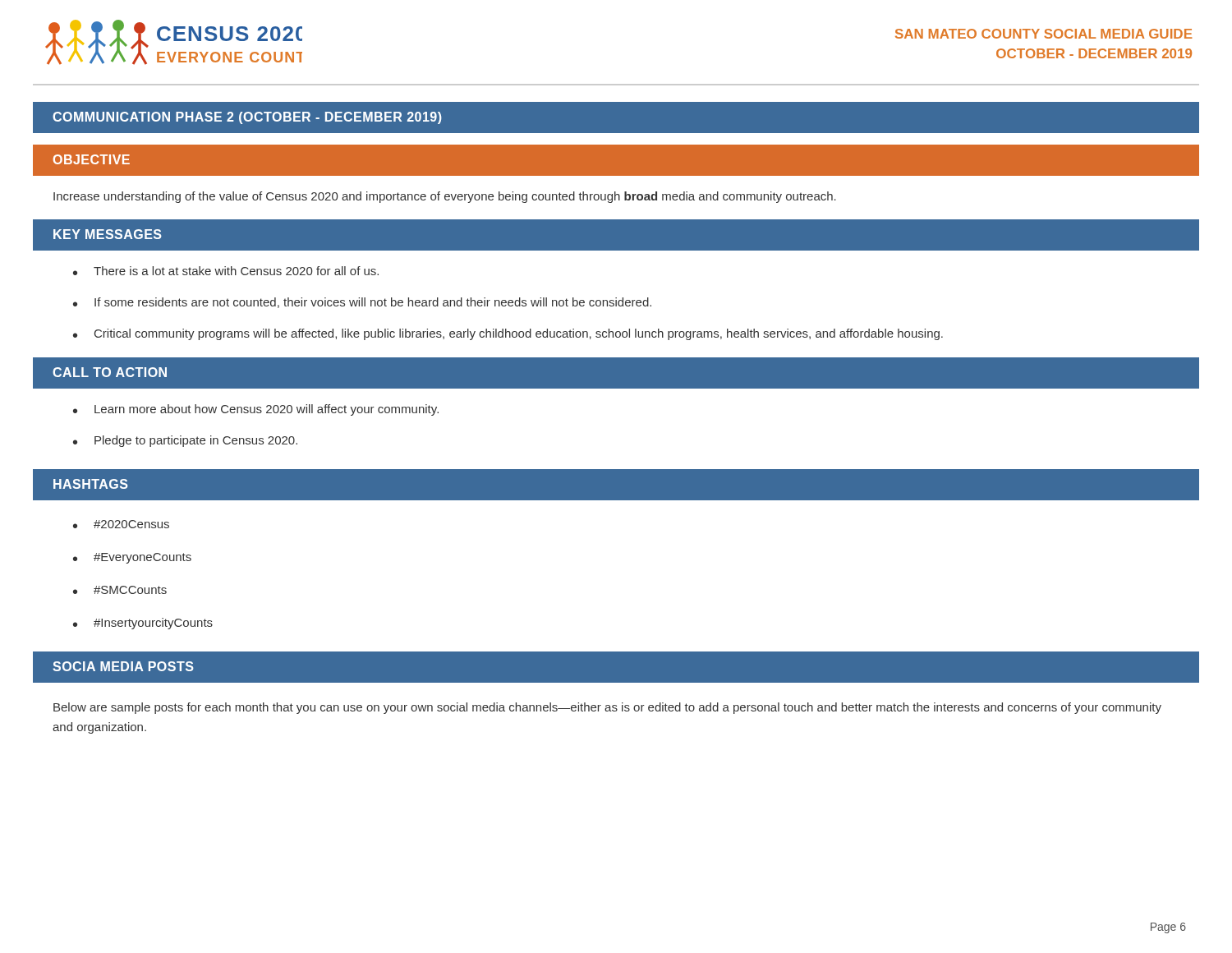
Task: Locate the list item containing "• If some residents are"
Action: click(x=362, y=304)
